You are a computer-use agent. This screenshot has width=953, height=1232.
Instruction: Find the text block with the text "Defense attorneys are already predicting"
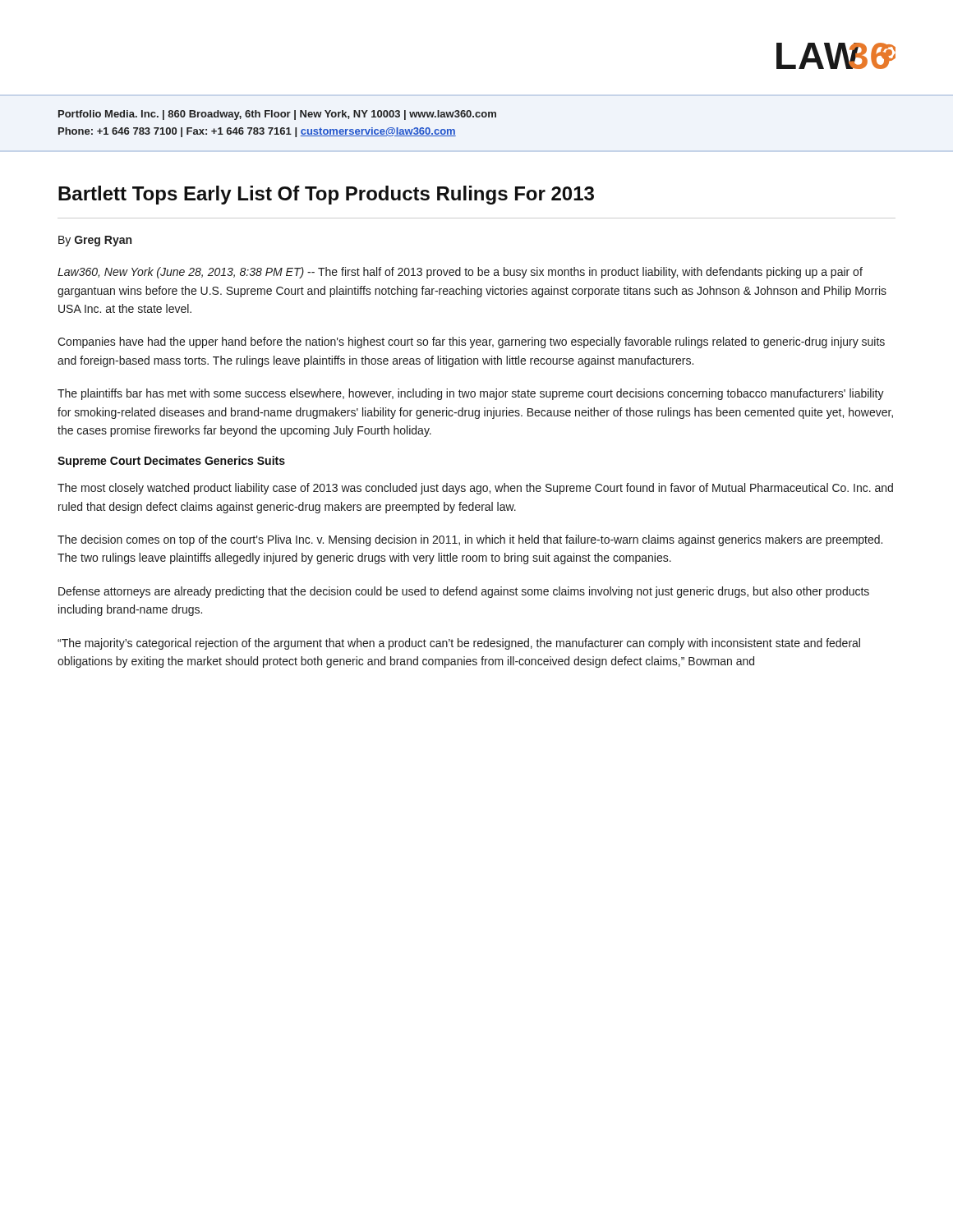pos(463,600)
